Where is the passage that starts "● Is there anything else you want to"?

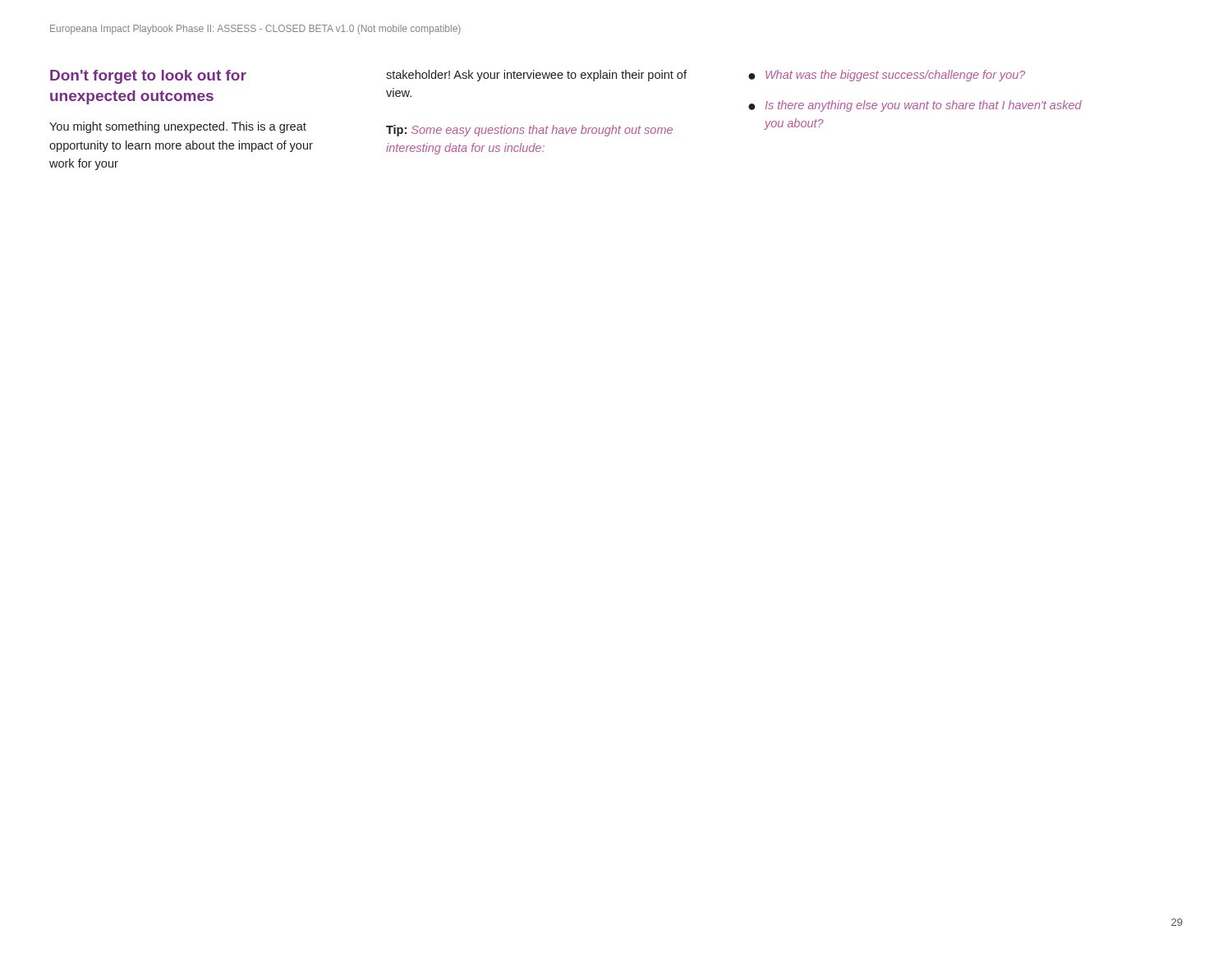click(x=924, y=115)
